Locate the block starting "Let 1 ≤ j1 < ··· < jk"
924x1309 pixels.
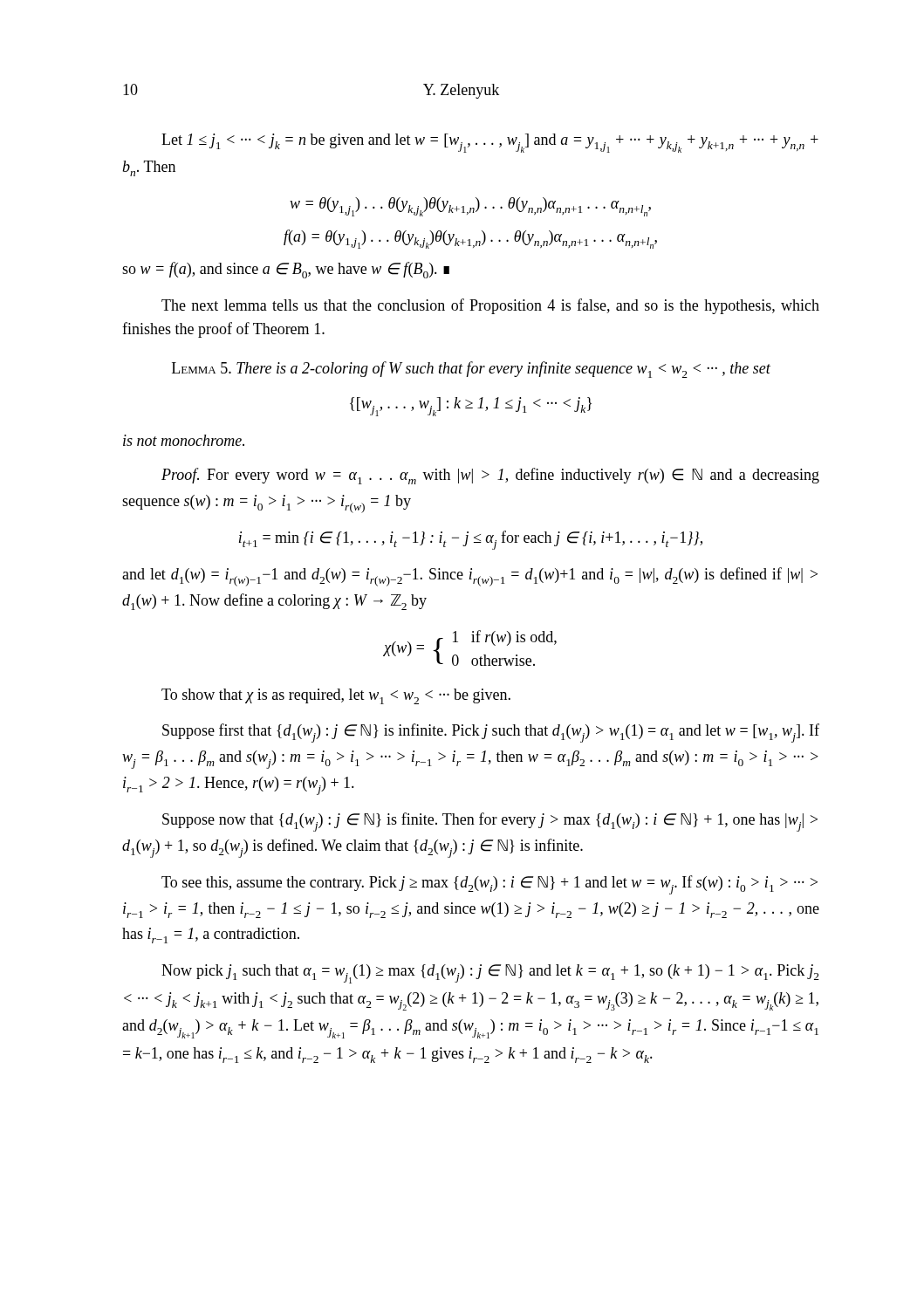471,206
